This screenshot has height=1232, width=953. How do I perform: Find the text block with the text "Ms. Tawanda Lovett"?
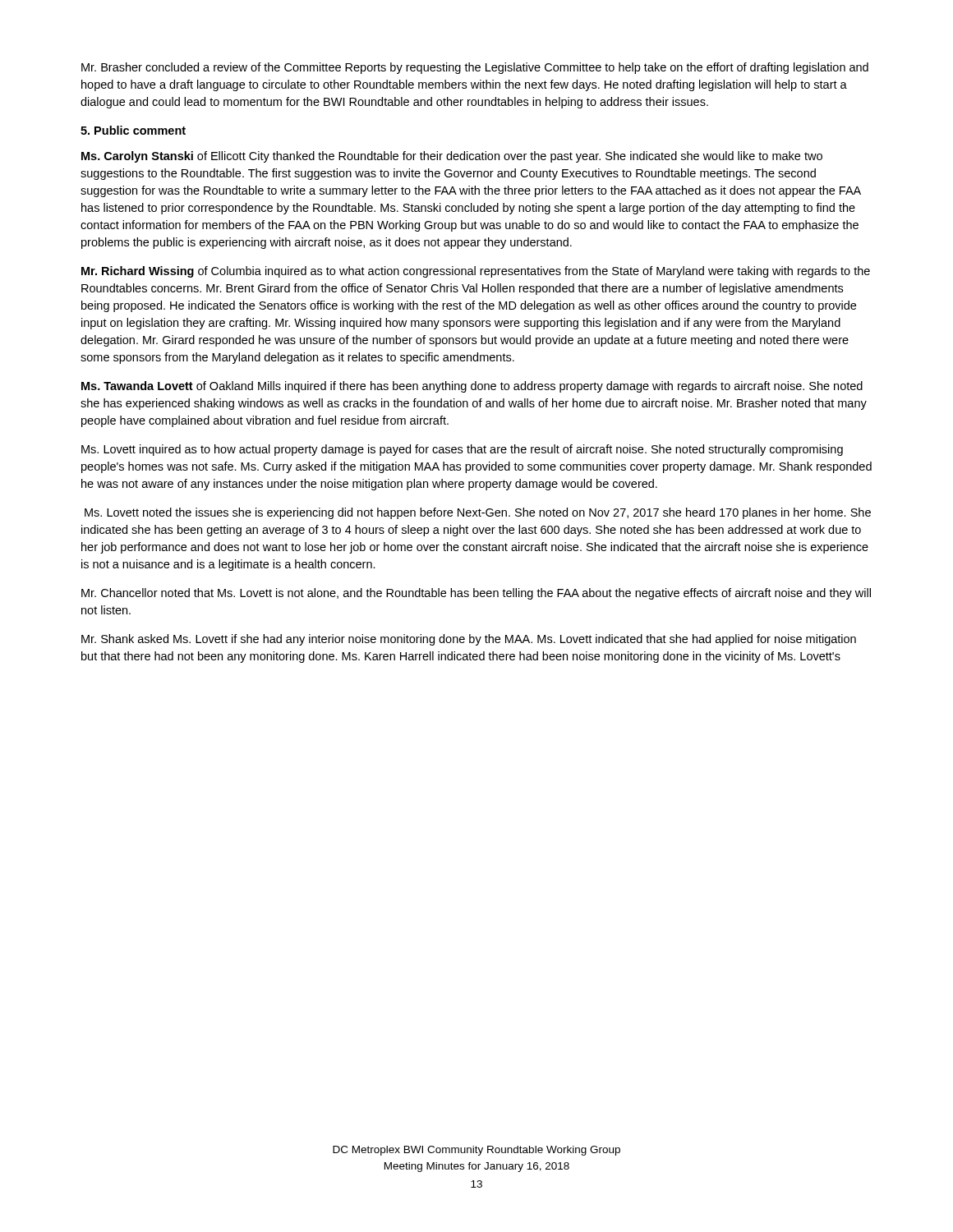coord(473,404)
